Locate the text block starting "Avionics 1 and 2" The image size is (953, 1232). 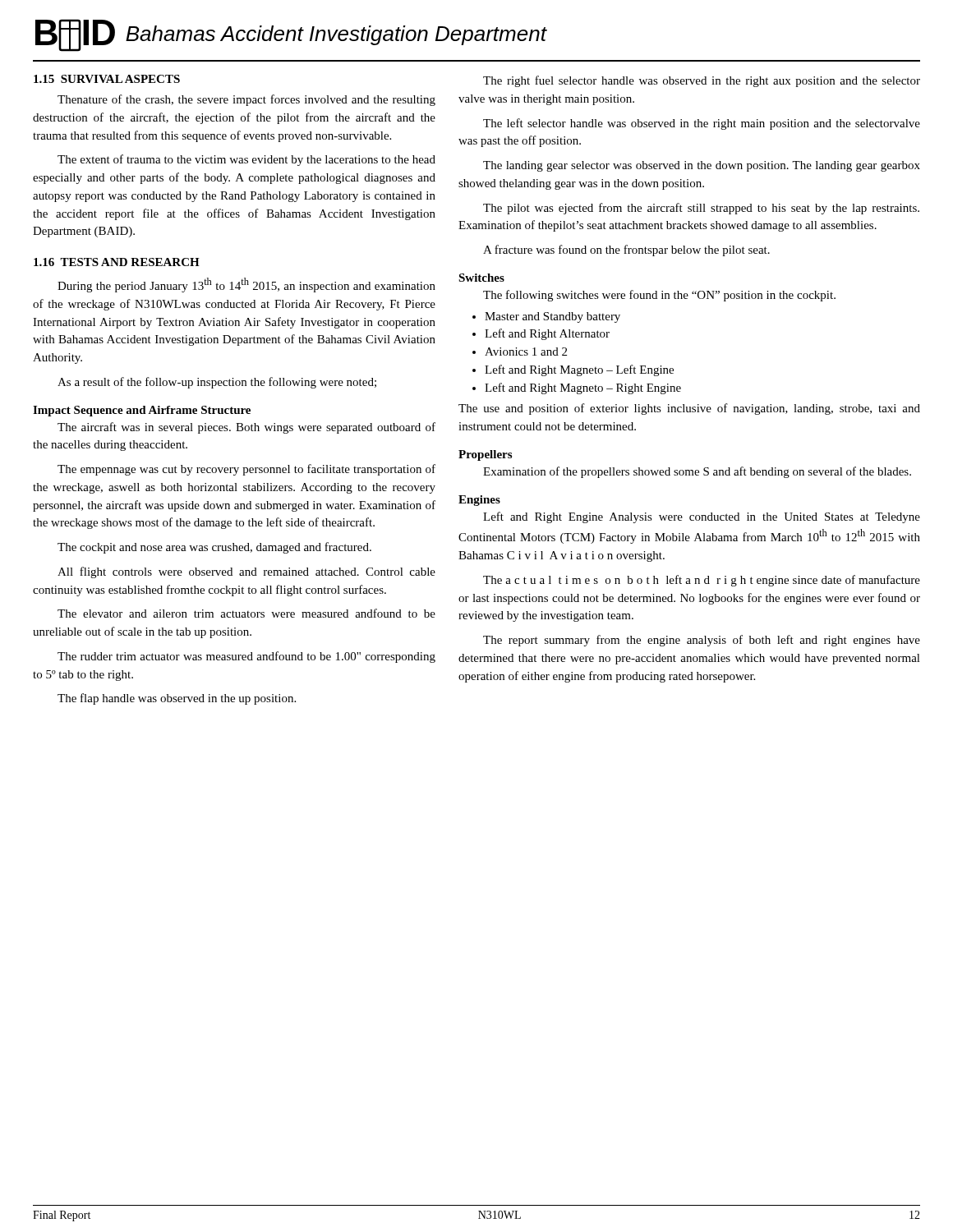526,352
